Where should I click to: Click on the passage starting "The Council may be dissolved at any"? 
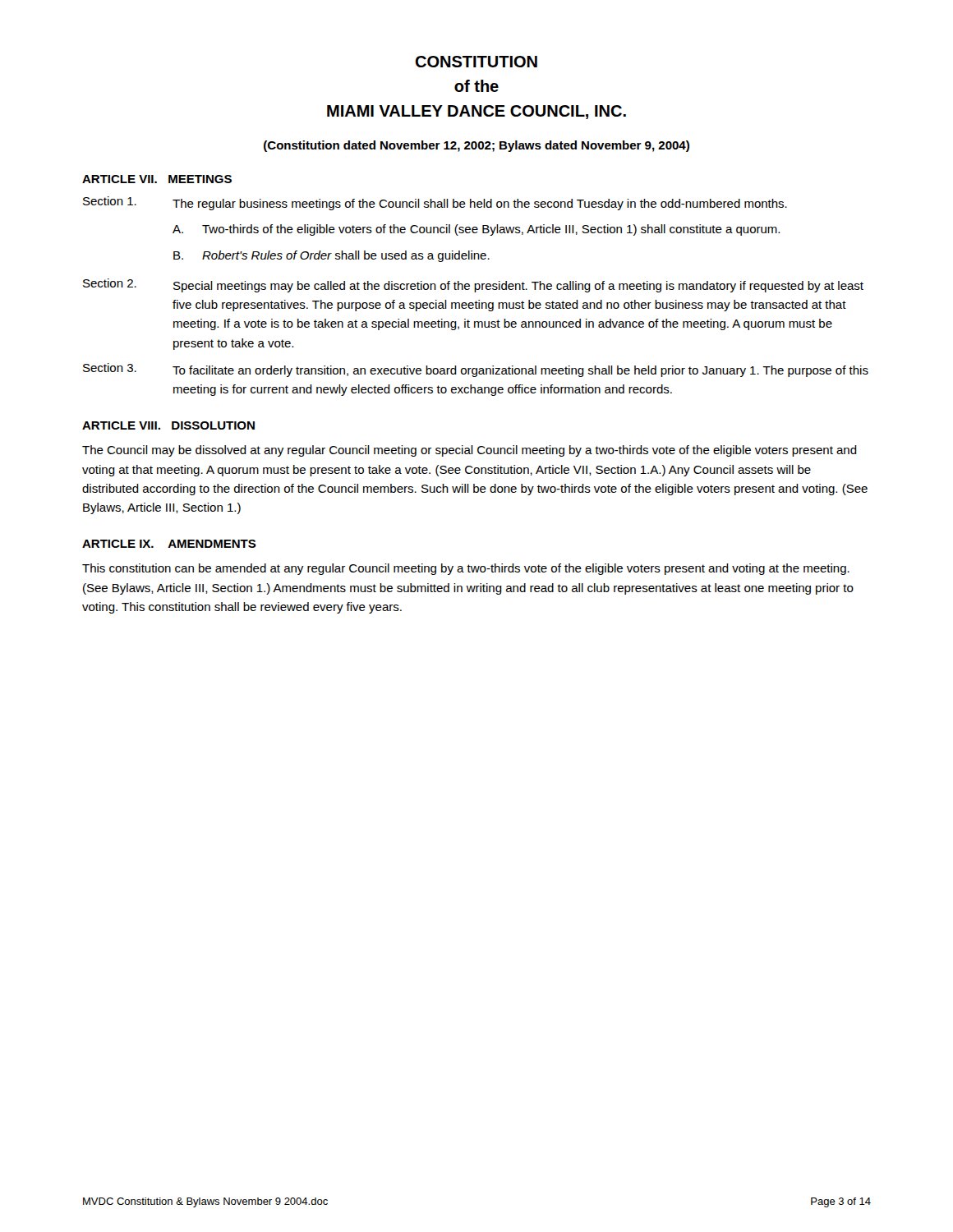[x=475, y=479]
